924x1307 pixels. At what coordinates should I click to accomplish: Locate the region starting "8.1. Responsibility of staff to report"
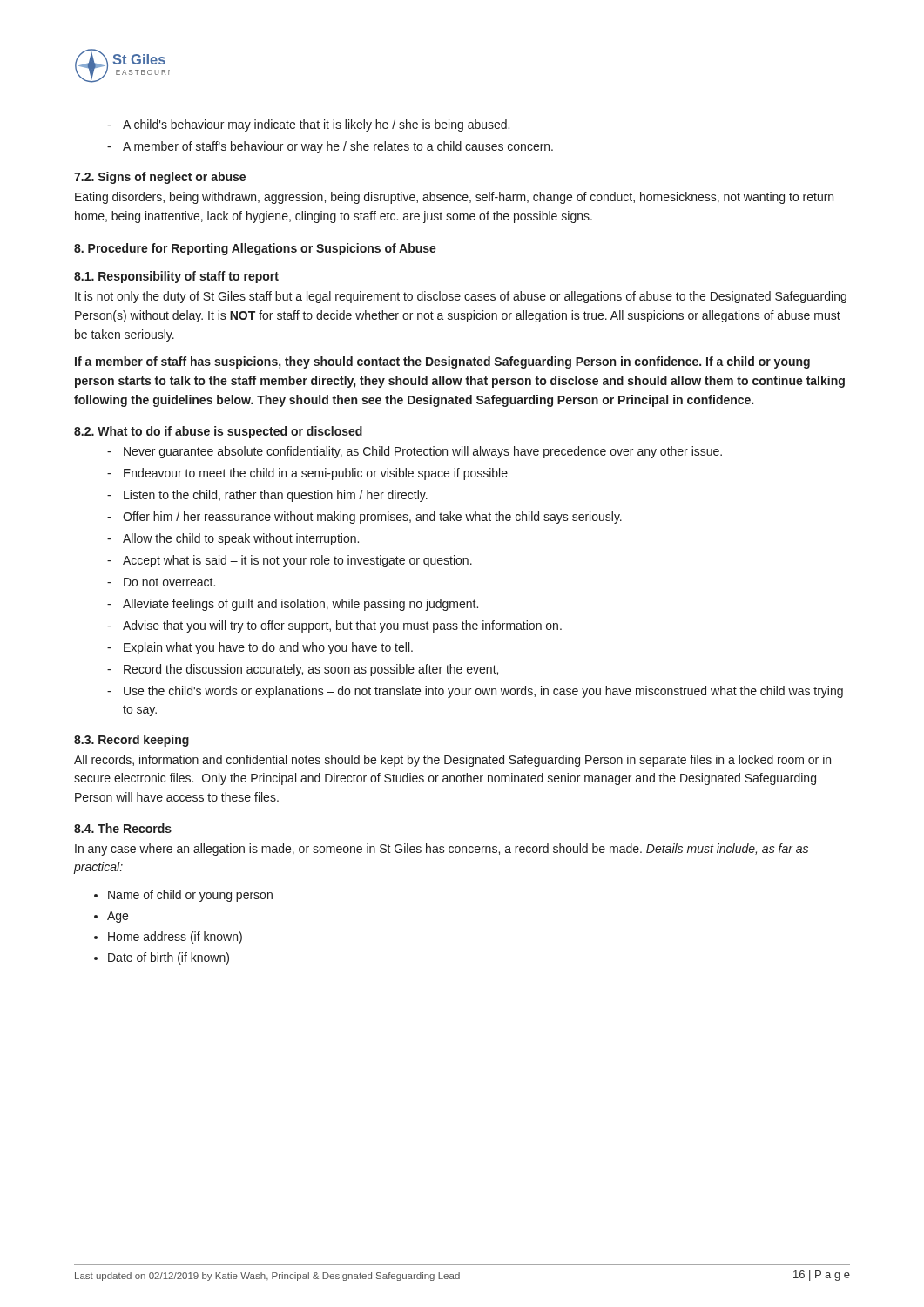[176, 276]
